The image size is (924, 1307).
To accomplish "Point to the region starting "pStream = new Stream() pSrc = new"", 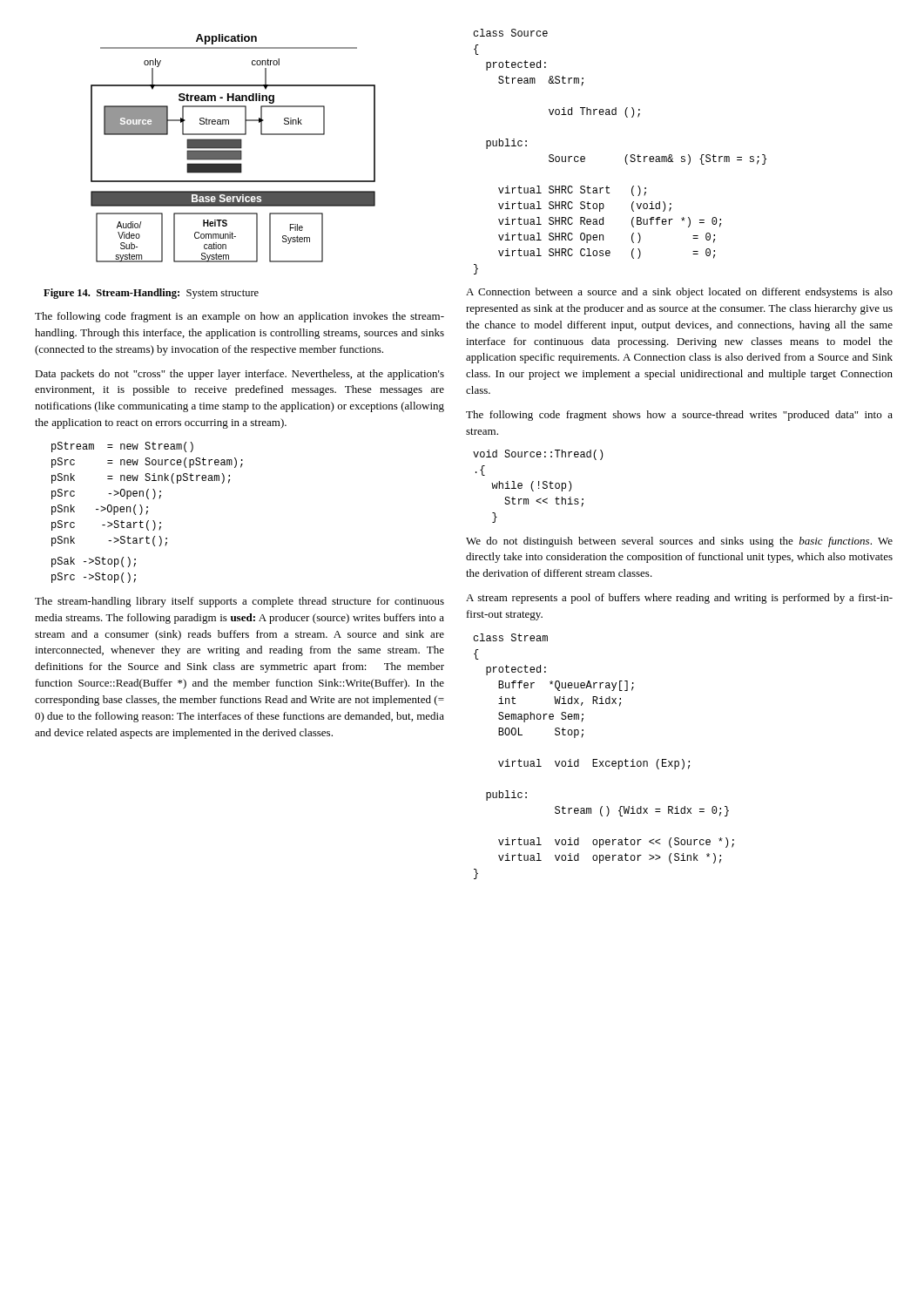I will pyautogui.click(x=122, y=447).
